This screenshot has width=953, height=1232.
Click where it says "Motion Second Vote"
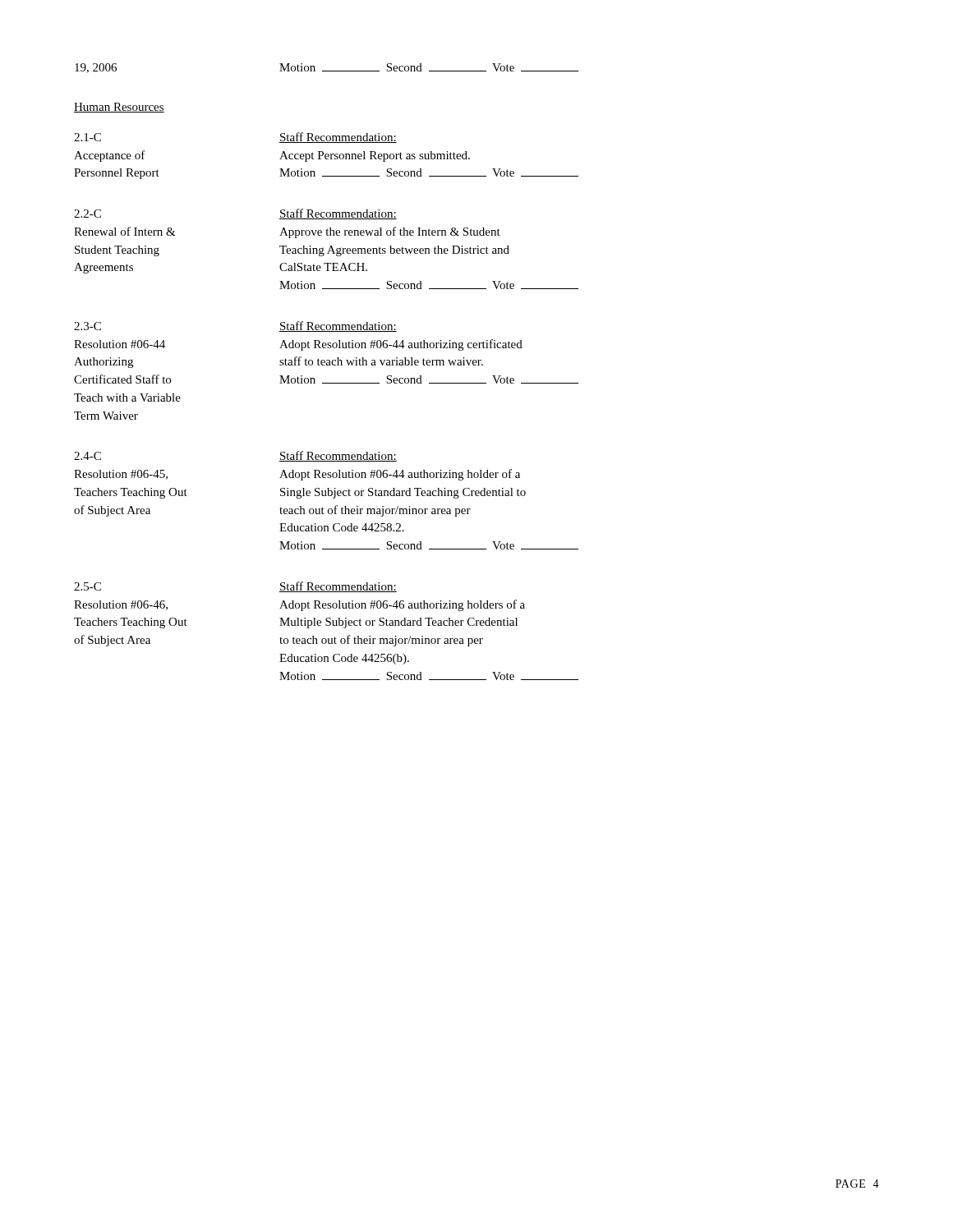click(429, 67)
